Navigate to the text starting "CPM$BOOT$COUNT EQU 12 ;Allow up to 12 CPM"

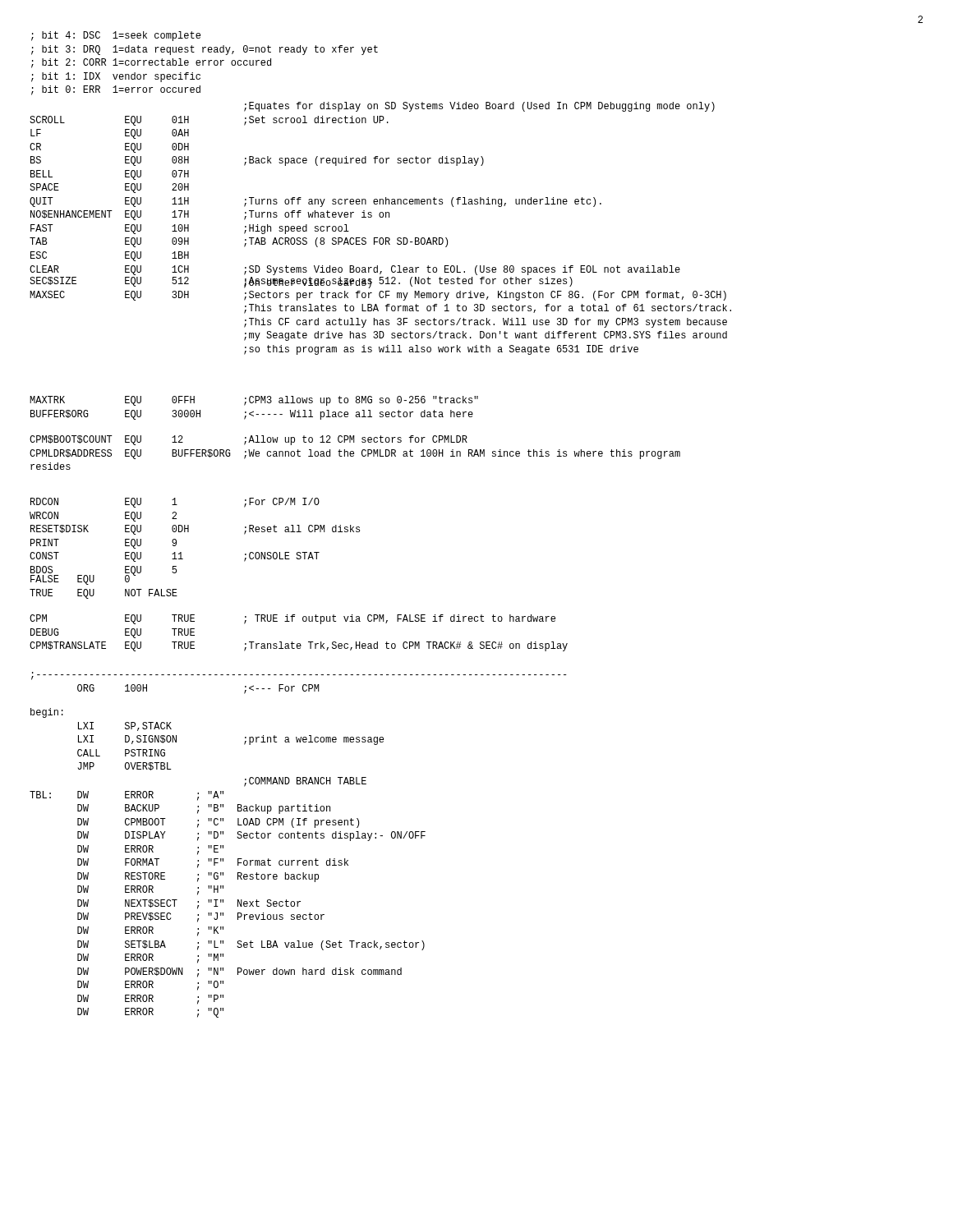pyautogui.click(x=355, y=454)
